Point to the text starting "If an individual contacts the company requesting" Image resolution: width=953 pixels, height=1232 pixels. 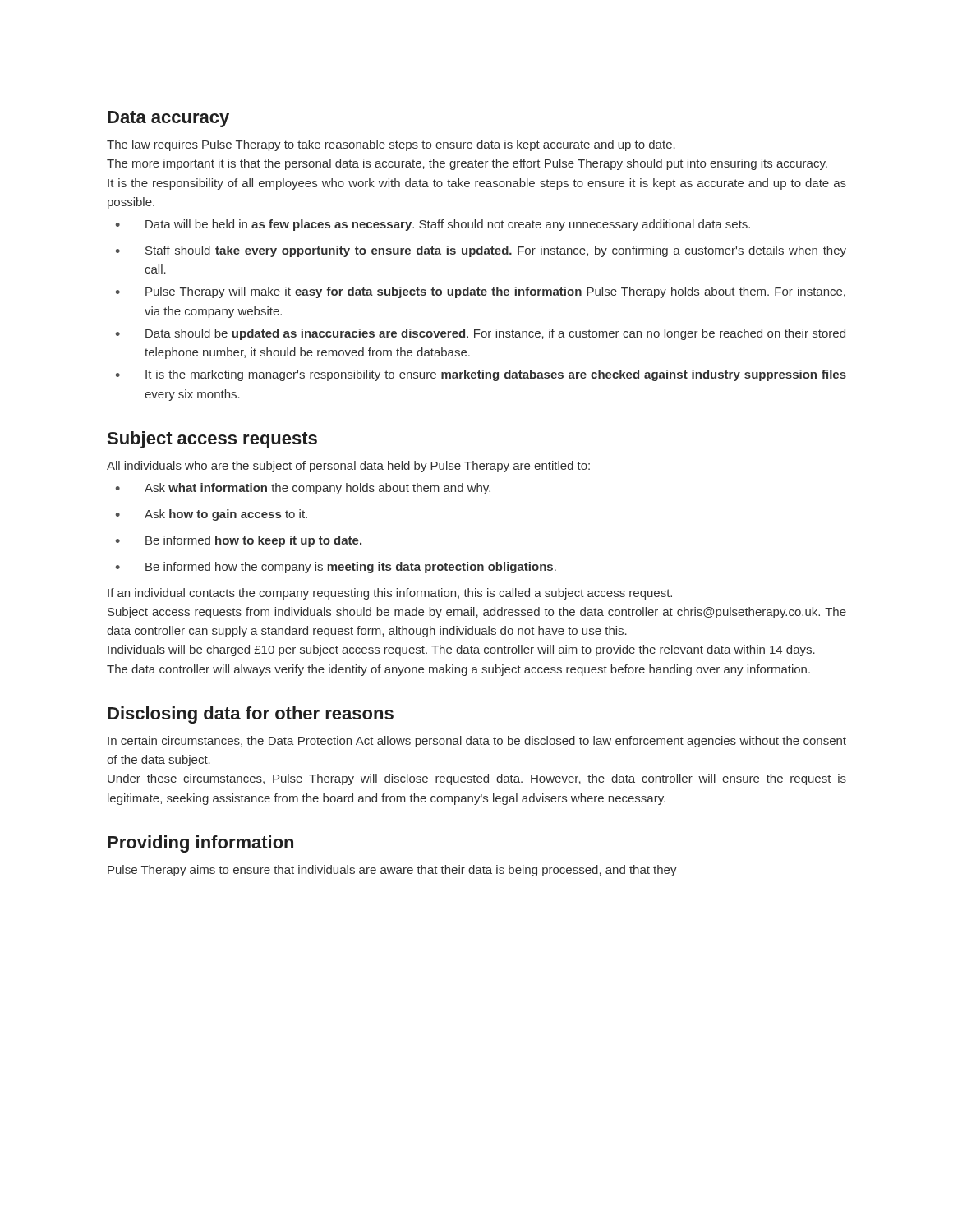tap(476, 631)
